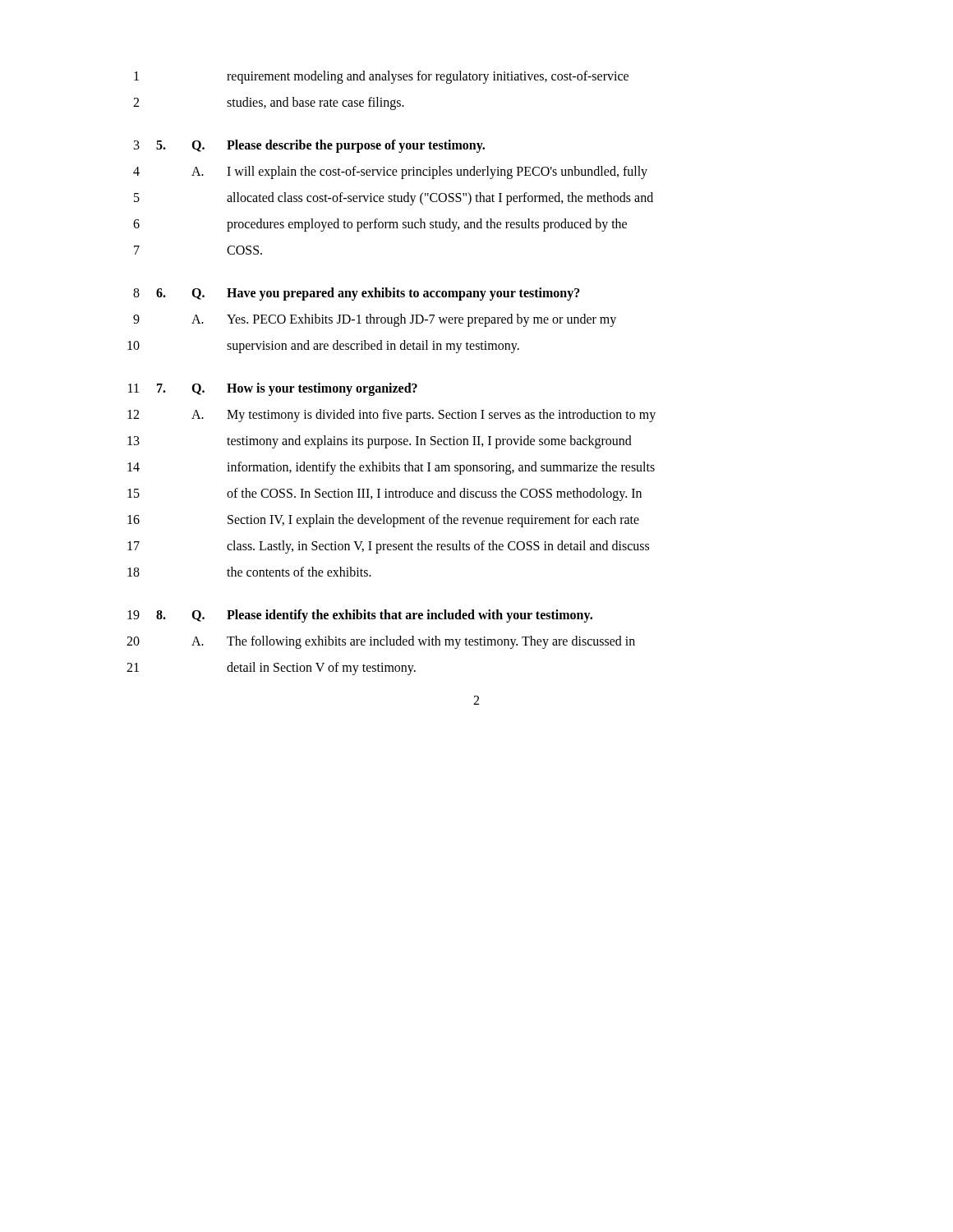Click the passage that begins "21 detail in"
953x1232 pixels.
pos(271,669)
